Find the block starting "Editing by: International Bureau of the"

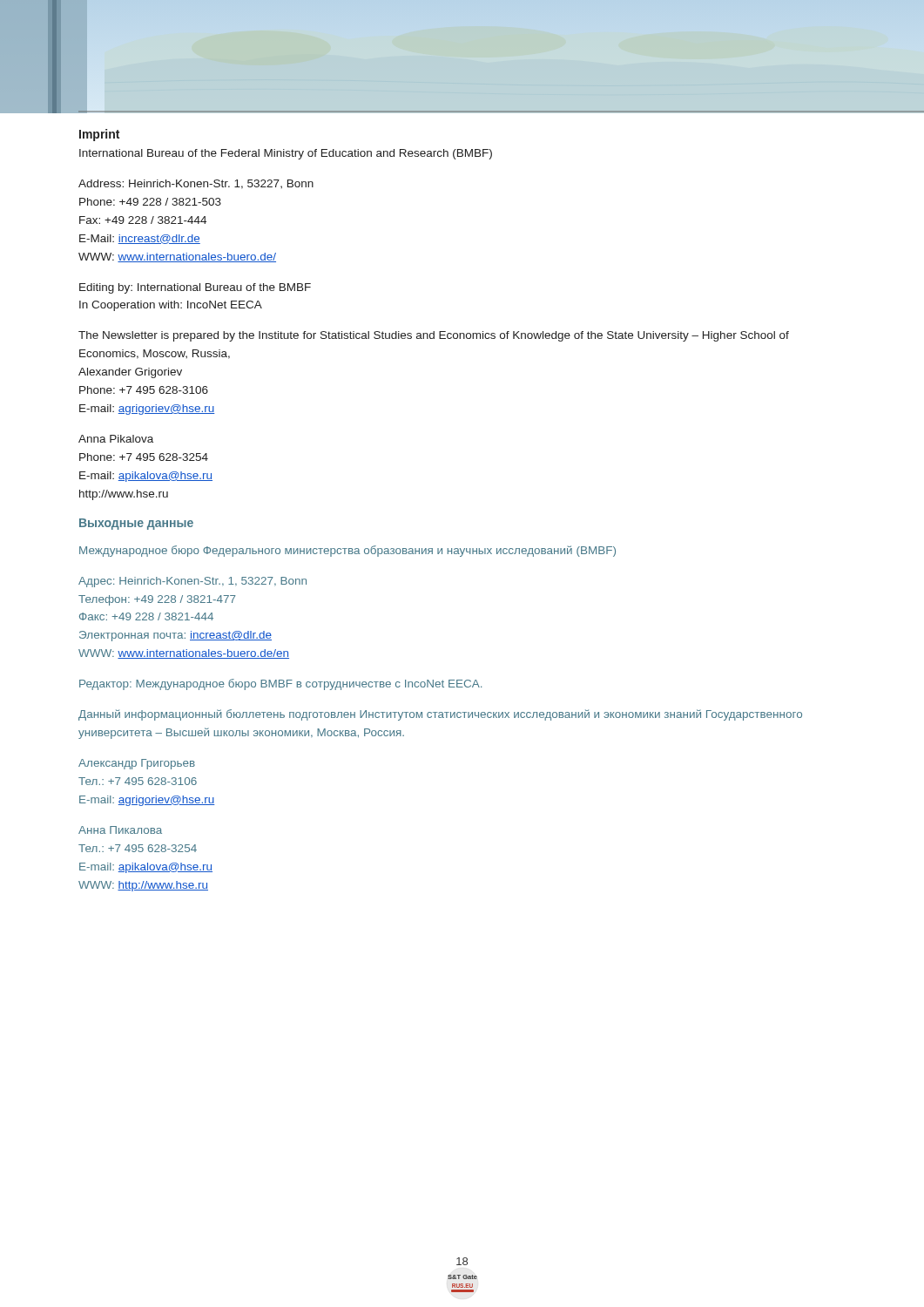(x=195, y=296)
